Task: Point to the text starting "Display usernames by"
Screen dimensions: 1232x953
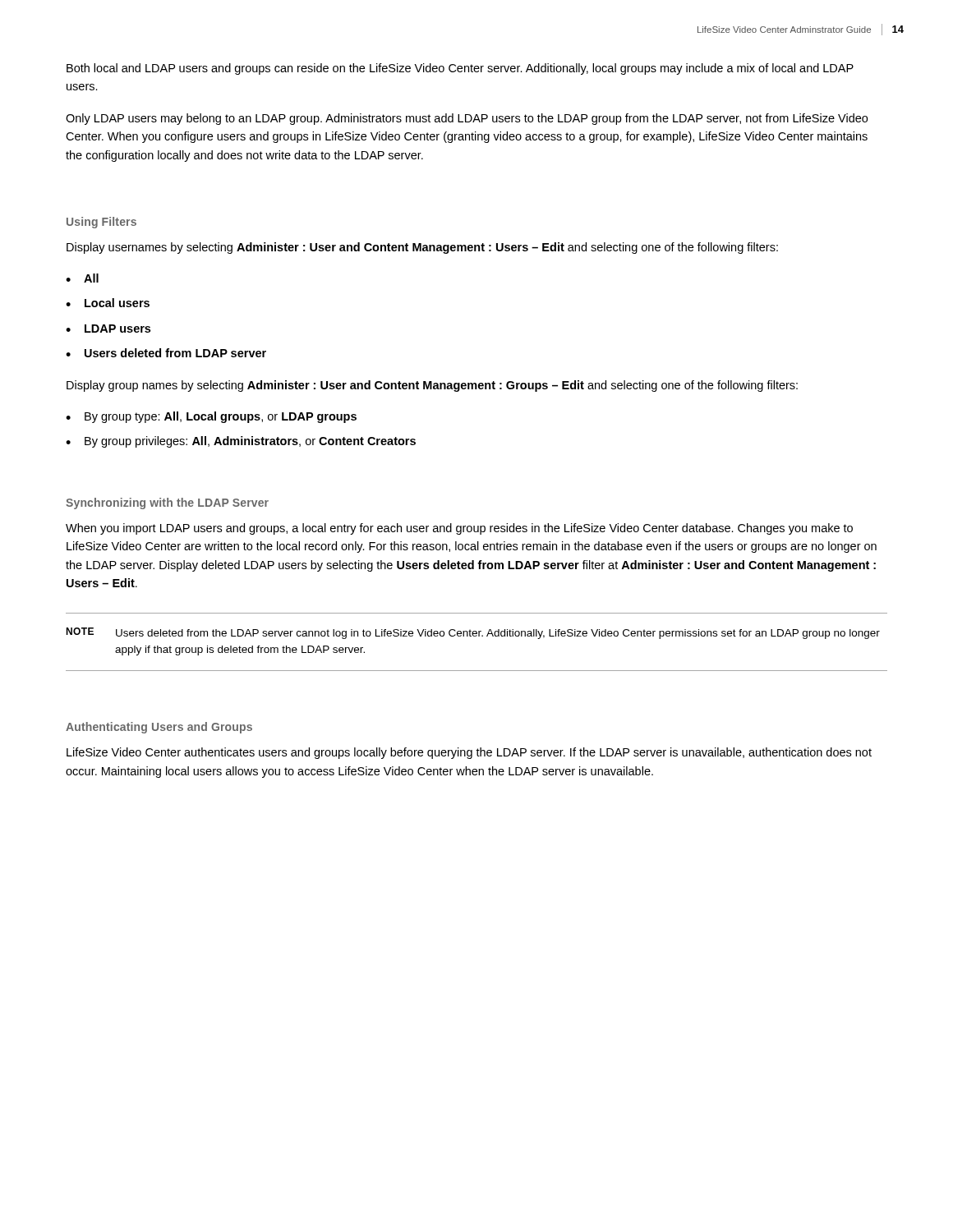Action: pos(422,248)
